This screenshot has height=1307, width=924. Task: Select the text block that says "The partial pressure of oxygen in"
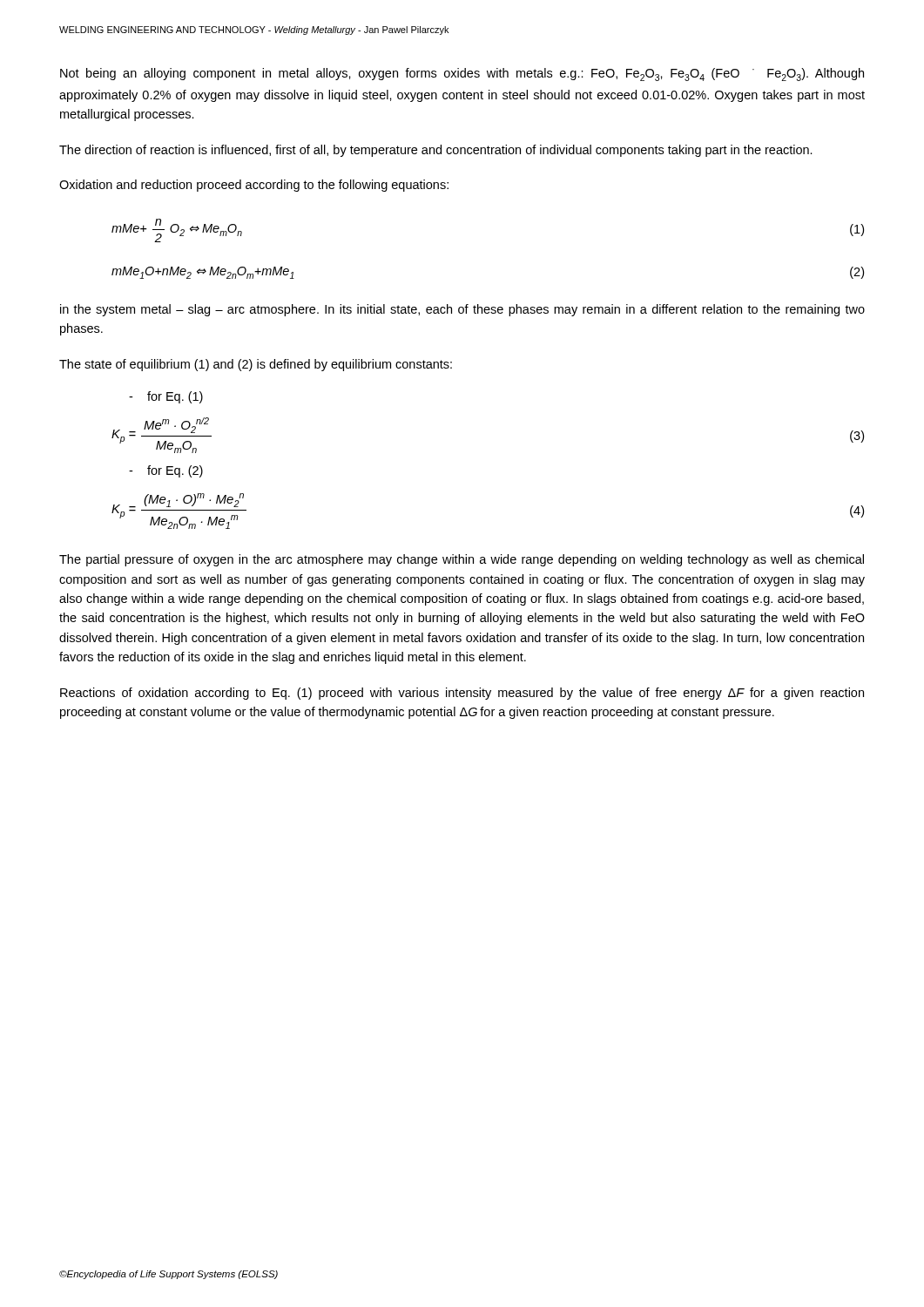(462, 608)
